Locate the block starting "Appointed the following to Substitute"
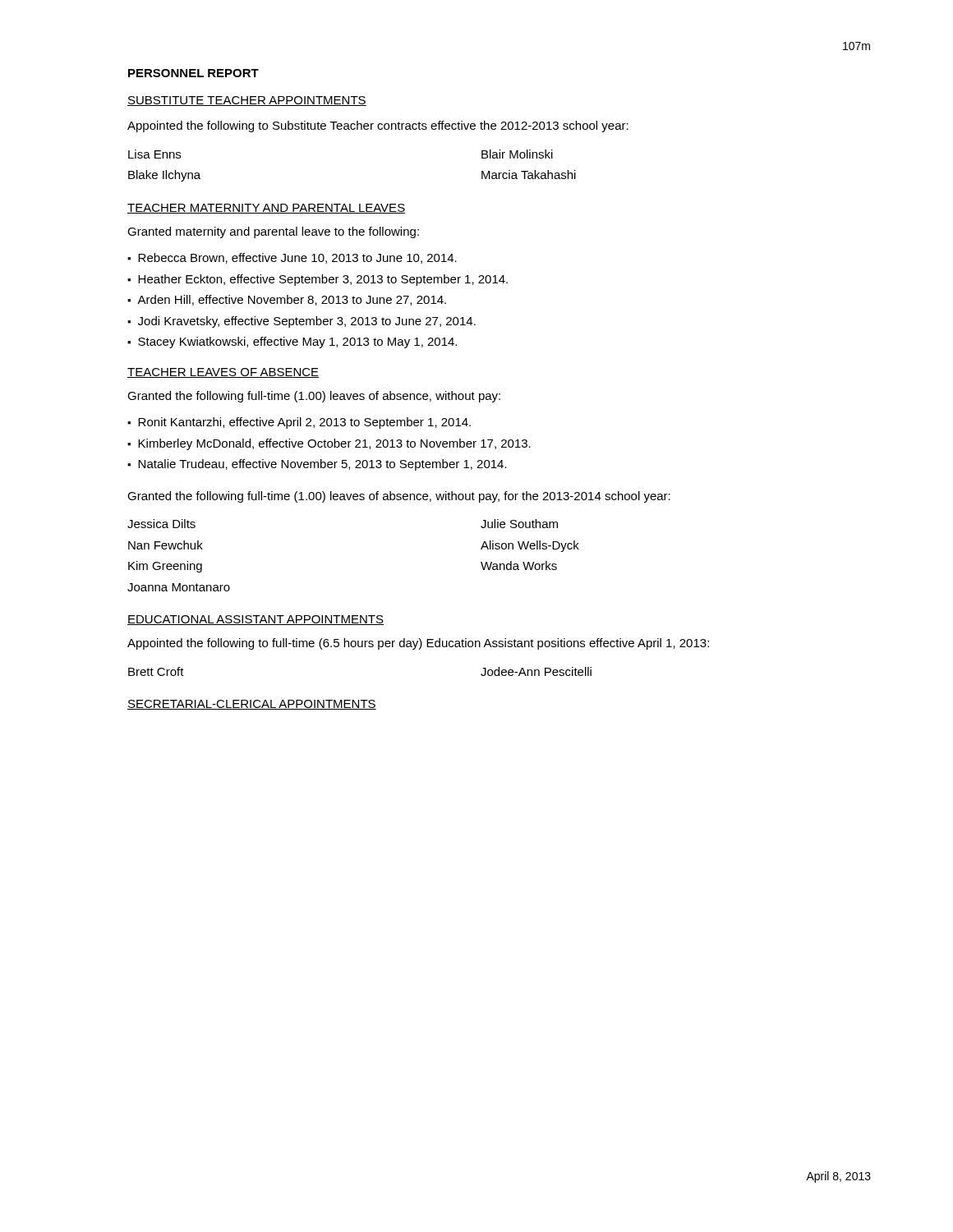The image size is (953, 1232). (378, 125)
